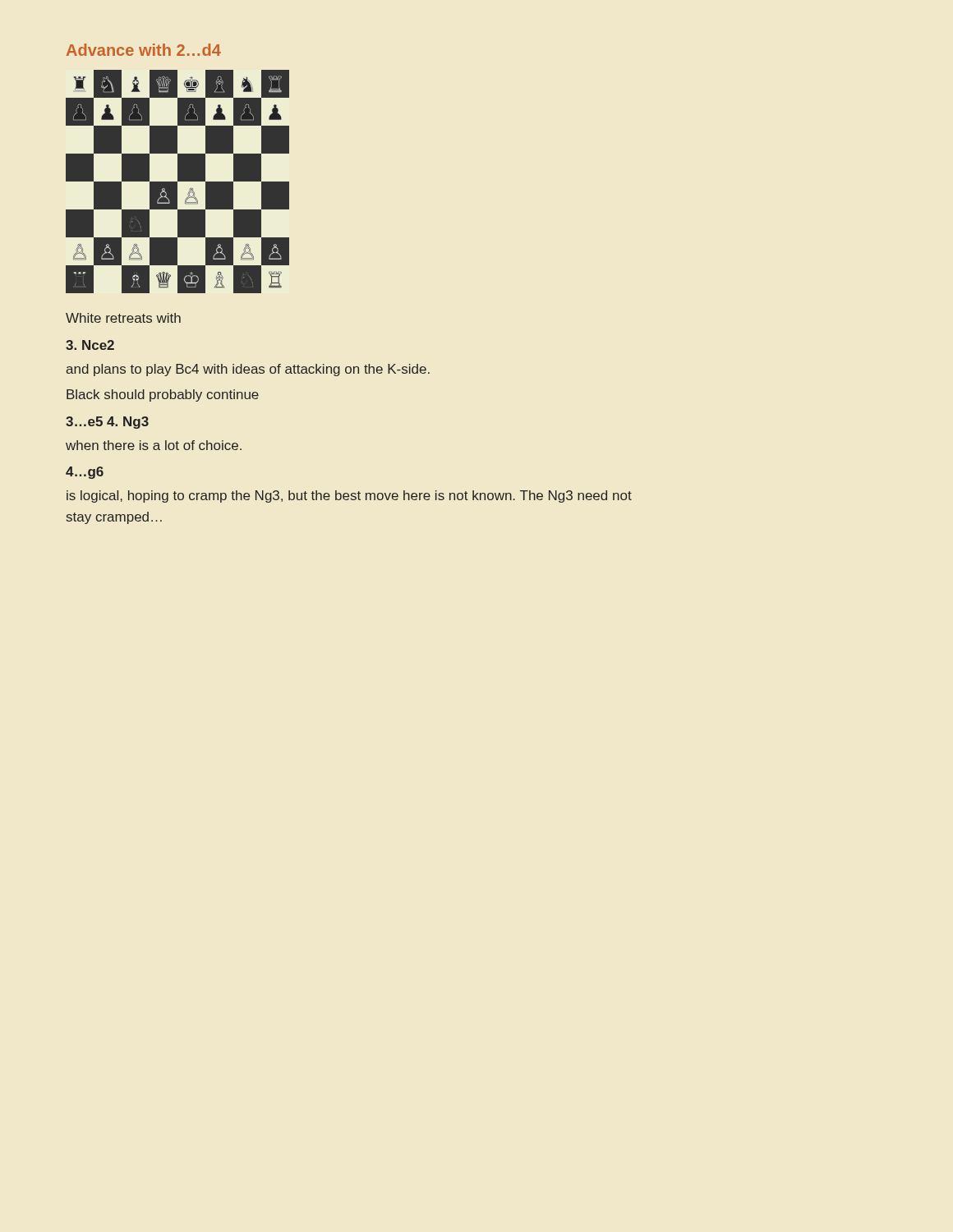Locate the text block that says "is logical, hoping"
This screenshot has height=1232, width=953.
coord(349,506)
